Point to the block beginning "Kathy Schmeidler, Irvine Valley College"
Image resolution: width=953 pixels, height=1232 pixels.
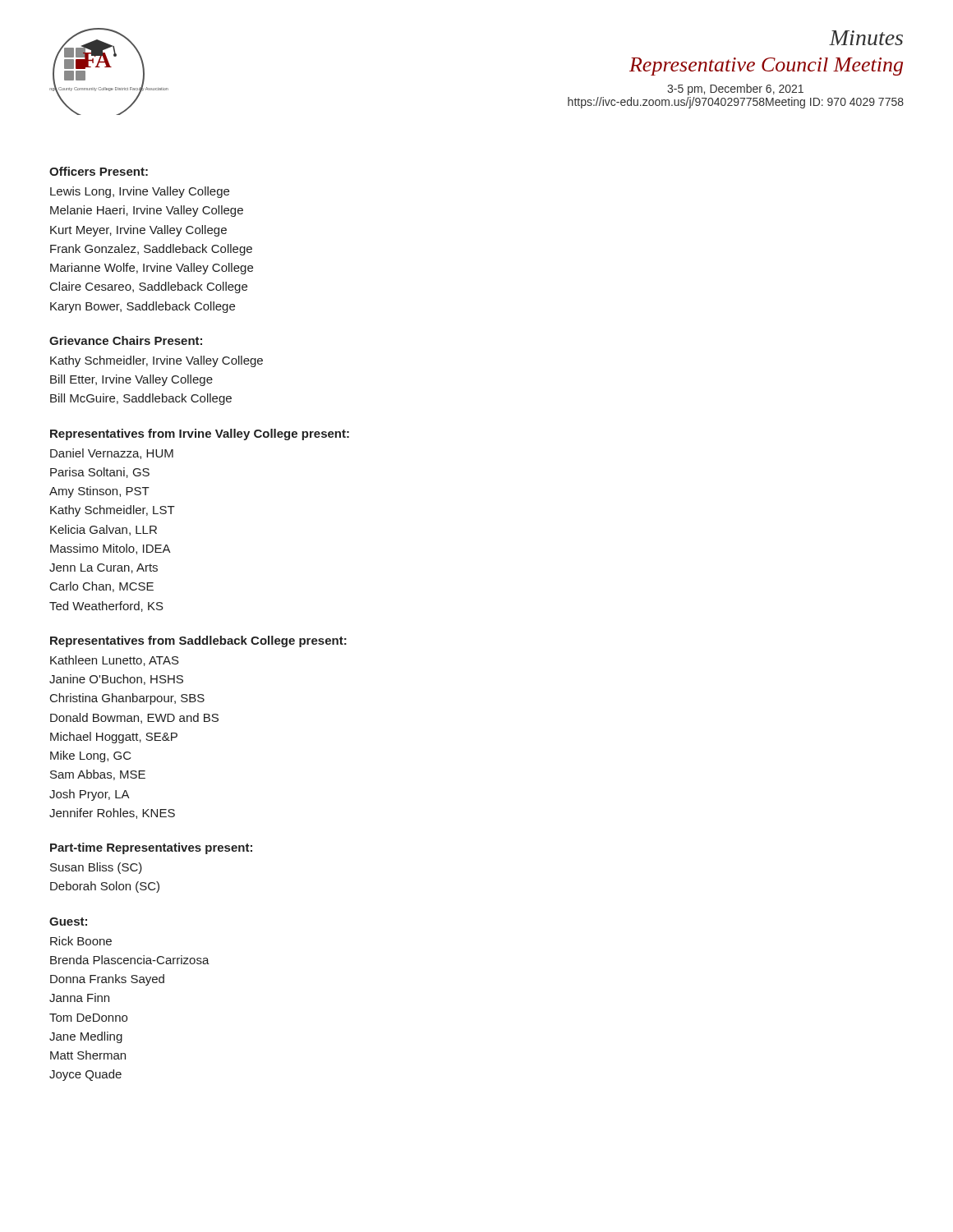point(156,379)
